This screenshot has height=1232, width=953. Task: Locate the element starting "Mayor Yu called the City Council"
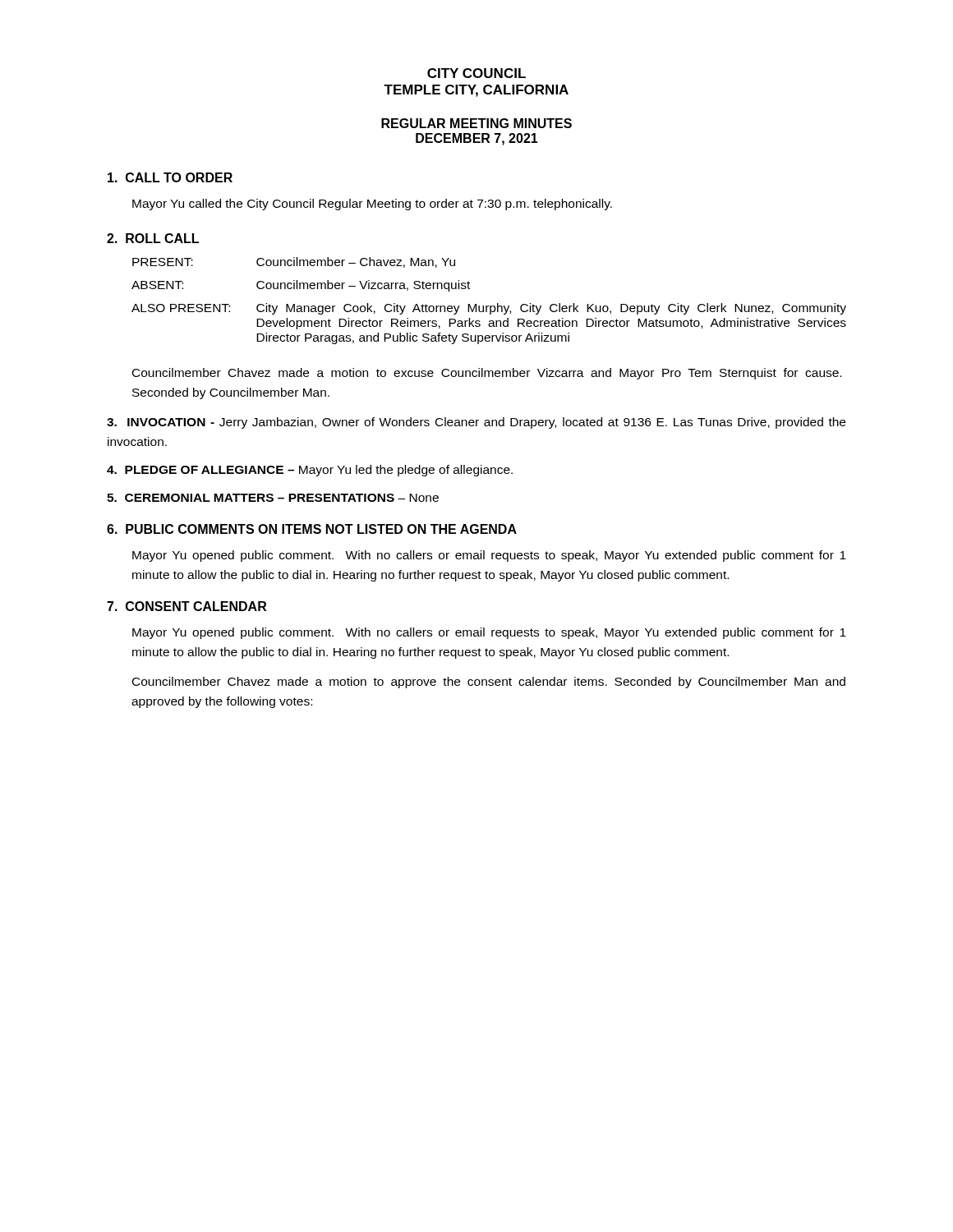point(372,203)
